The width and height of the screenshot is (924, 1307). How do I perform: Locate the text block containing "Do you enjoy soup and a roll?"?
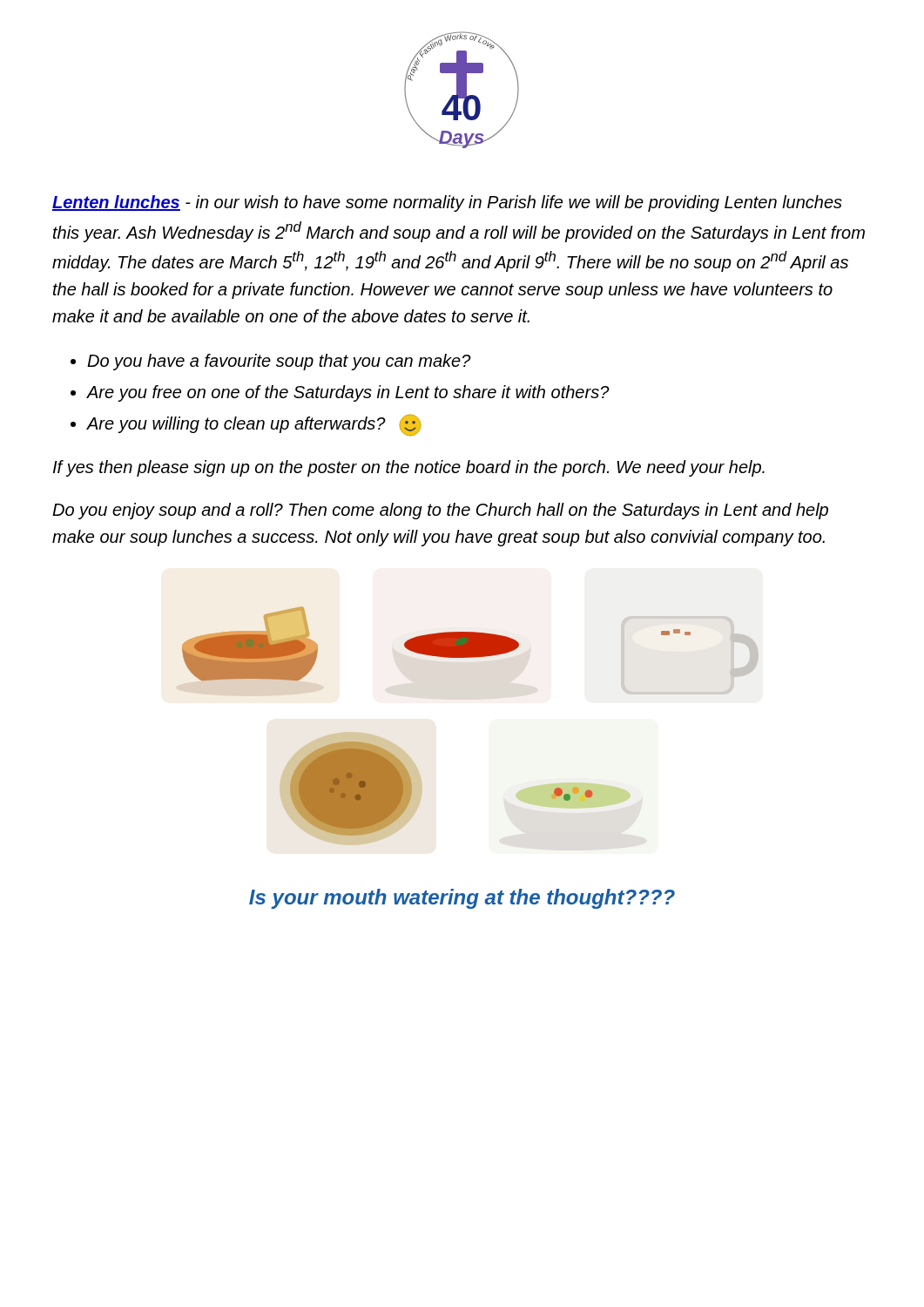click(441, 524)
